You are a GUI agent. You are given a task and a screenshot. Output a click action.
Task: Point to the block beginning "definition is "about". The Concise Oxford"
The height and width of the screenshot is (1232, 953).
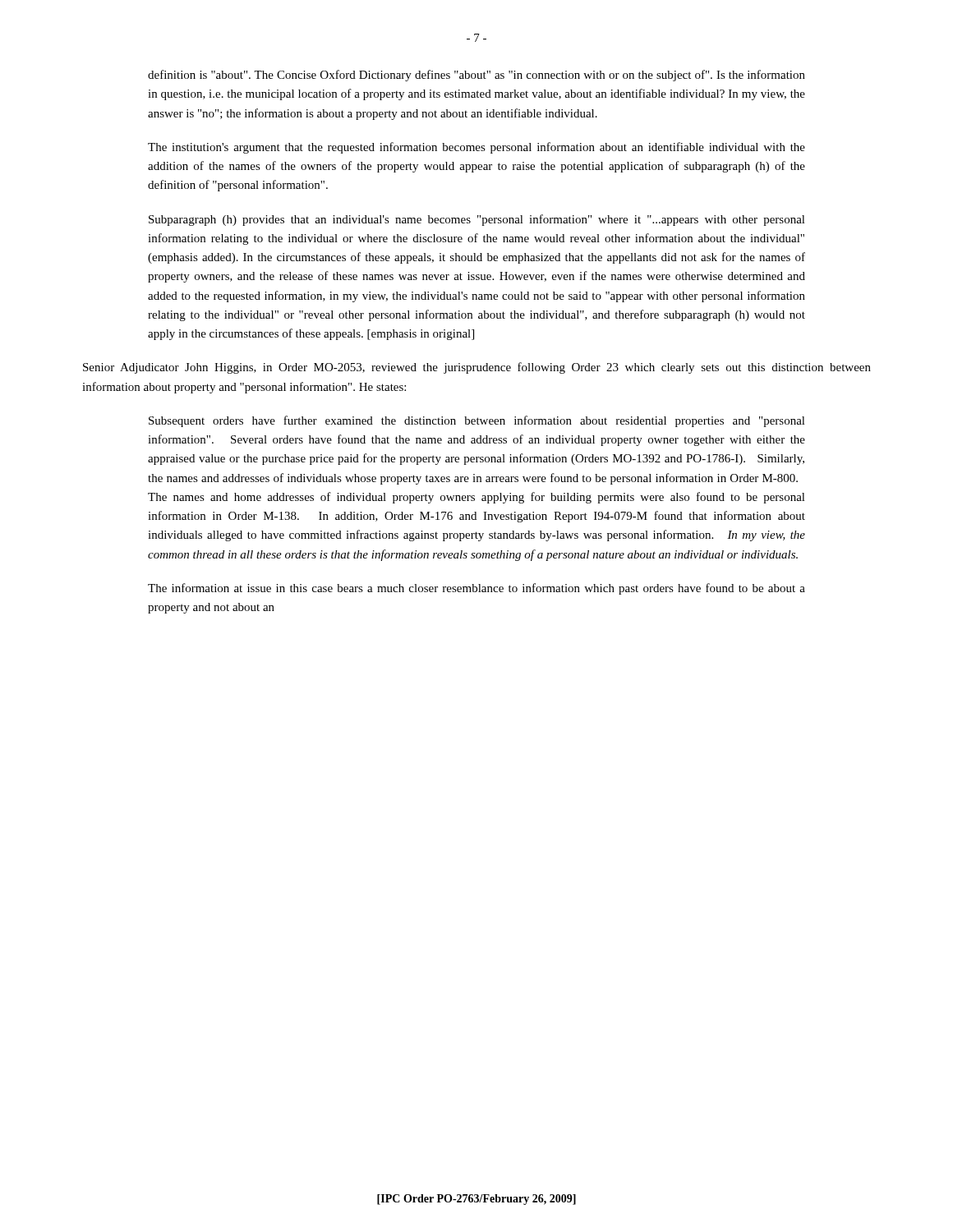[x=476, y=94]
